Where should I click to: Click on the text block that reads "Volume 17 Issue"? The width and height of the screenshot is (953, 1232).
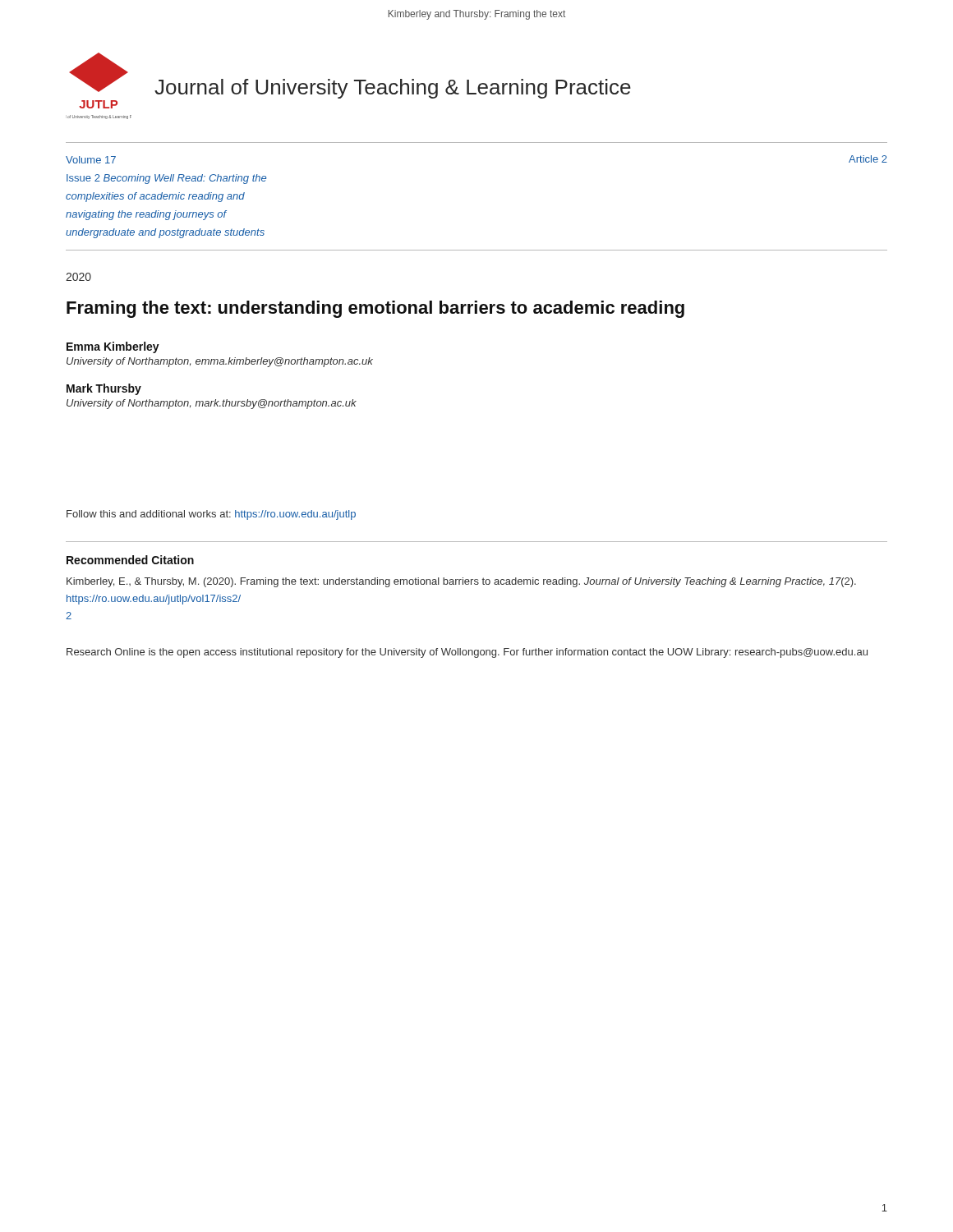tap(166, 196)
